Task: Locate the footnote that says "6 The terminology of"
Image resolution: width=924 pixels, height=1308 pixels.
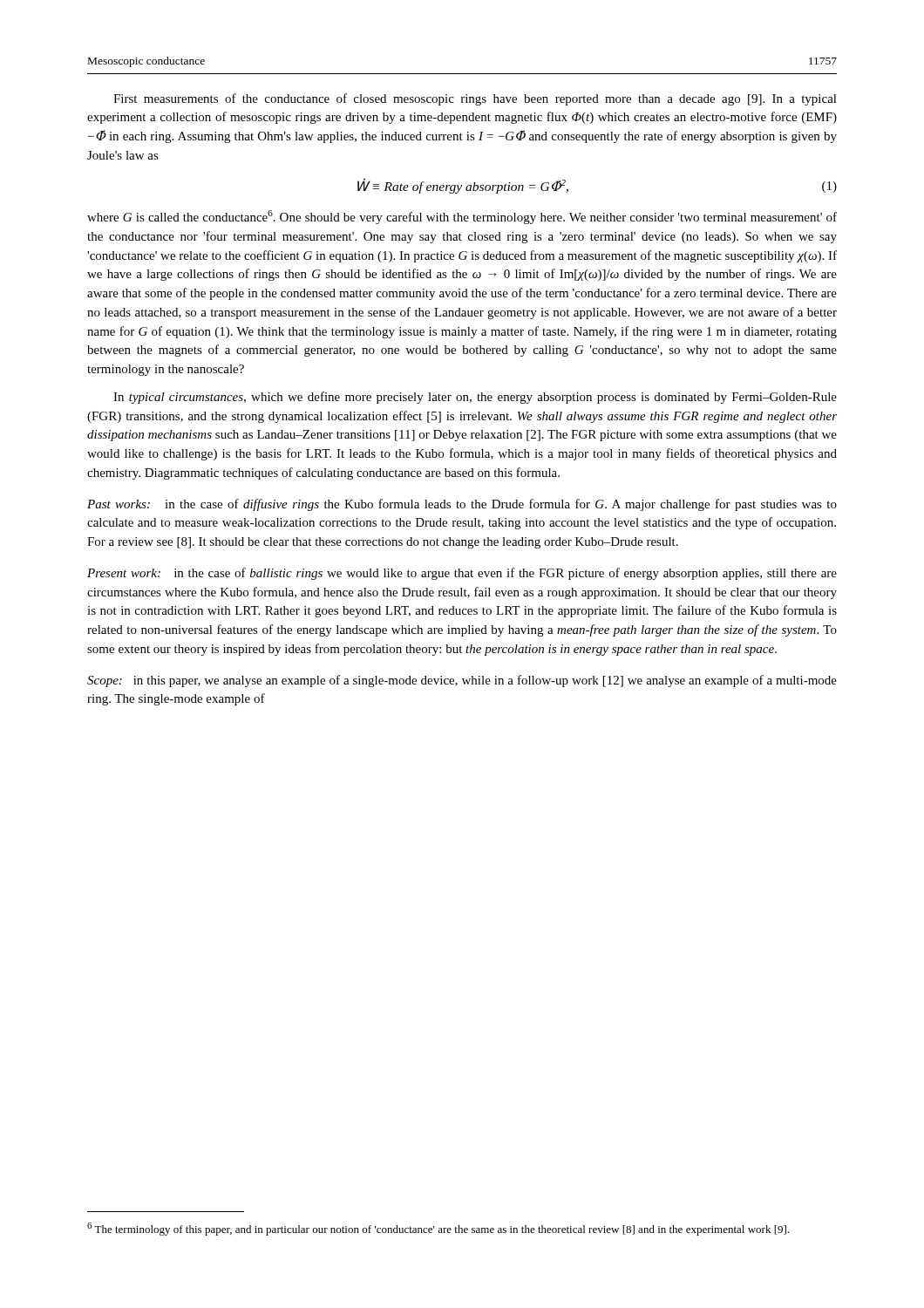Action: pyautogui.click(x=462, y=1225)
